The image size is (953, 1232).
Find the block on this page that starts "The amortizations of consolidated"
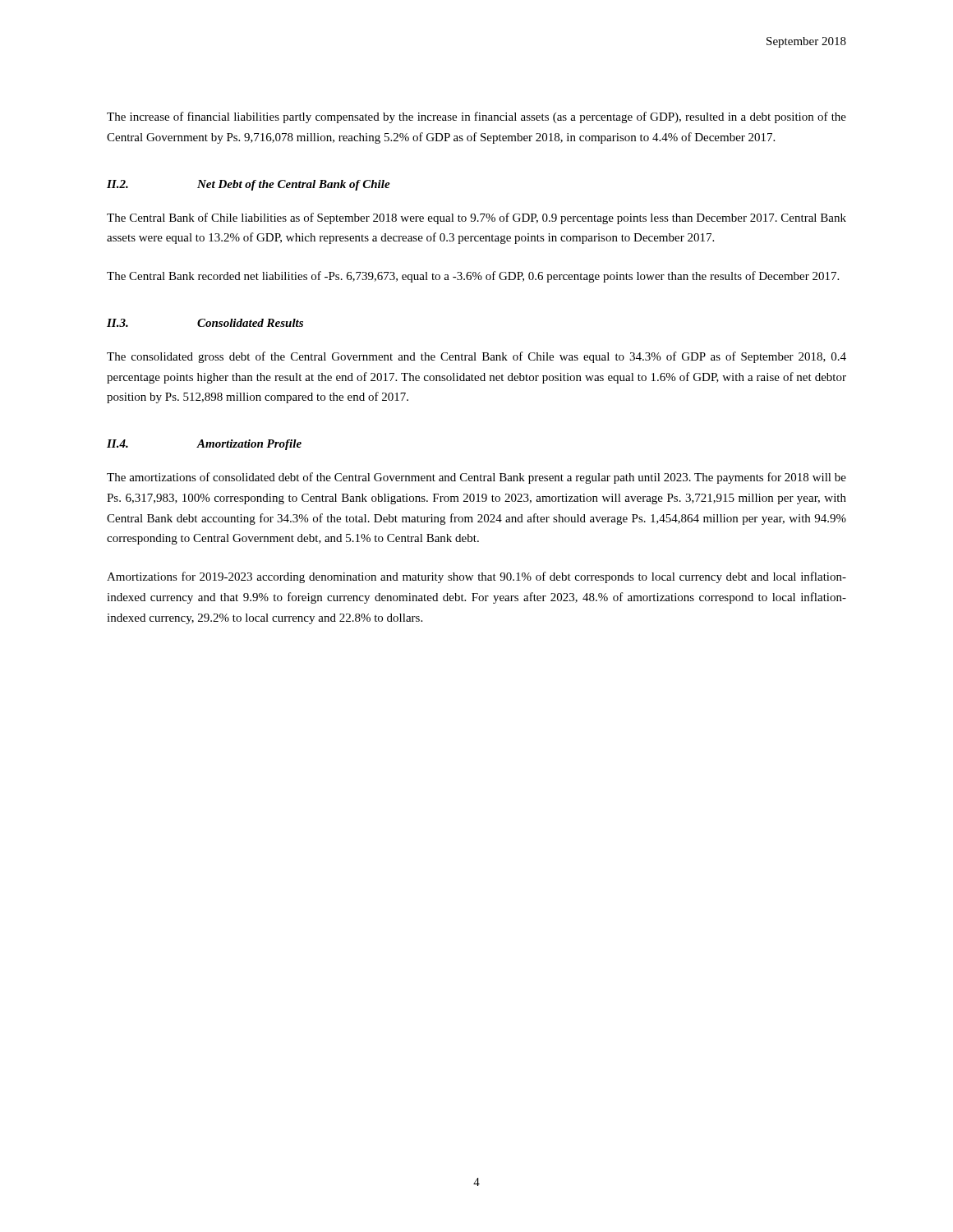point(476,508)
